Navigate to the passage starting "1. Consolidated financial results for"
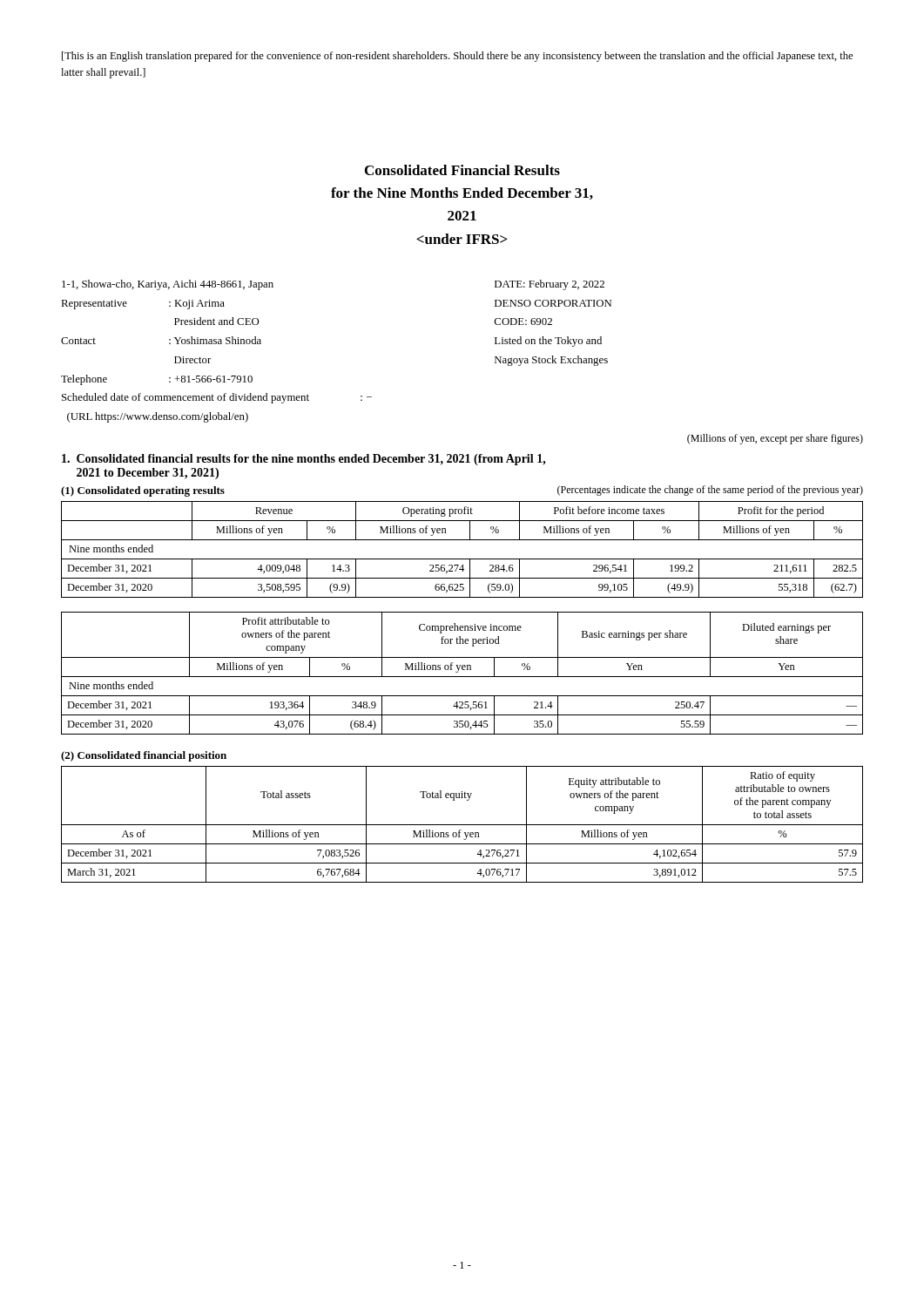 [303, 466]
